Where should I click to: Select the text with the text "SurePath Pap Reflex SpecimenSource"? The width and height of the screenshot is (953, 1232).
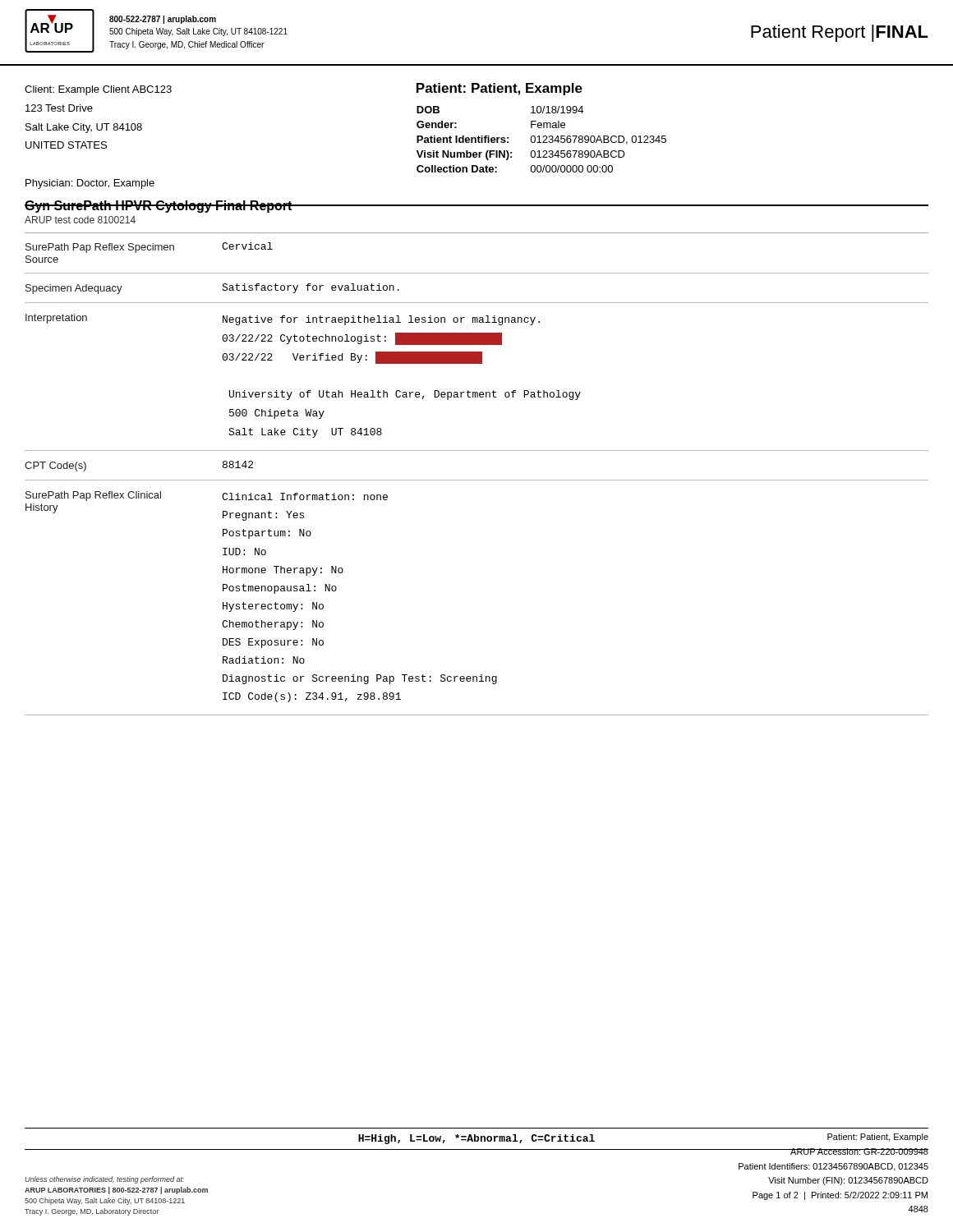point(100,253)
